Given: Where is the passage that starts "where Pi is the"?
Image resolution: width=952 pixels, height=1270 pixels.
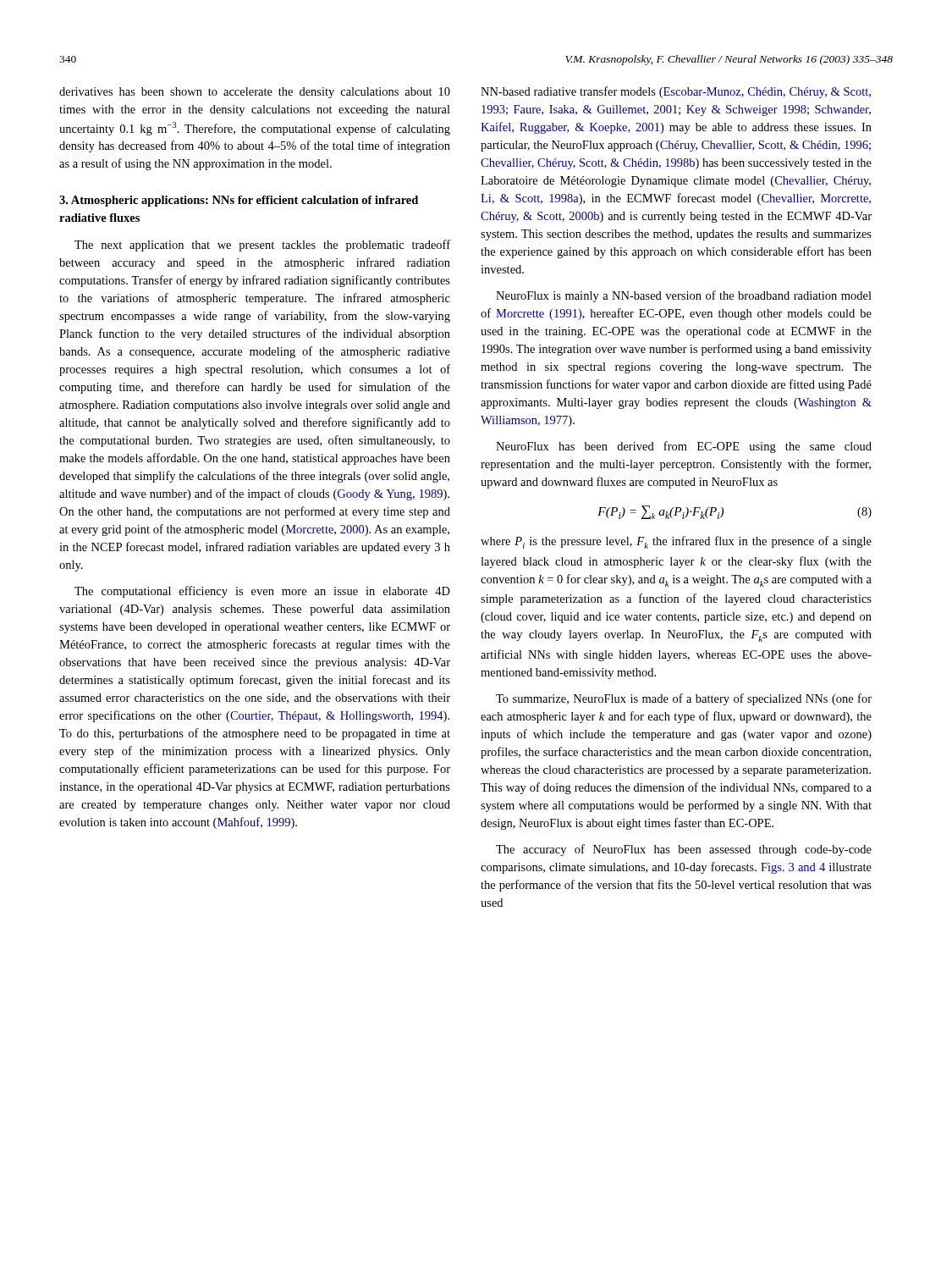Looking at the screenshot, I should click(x=676, y=607).
